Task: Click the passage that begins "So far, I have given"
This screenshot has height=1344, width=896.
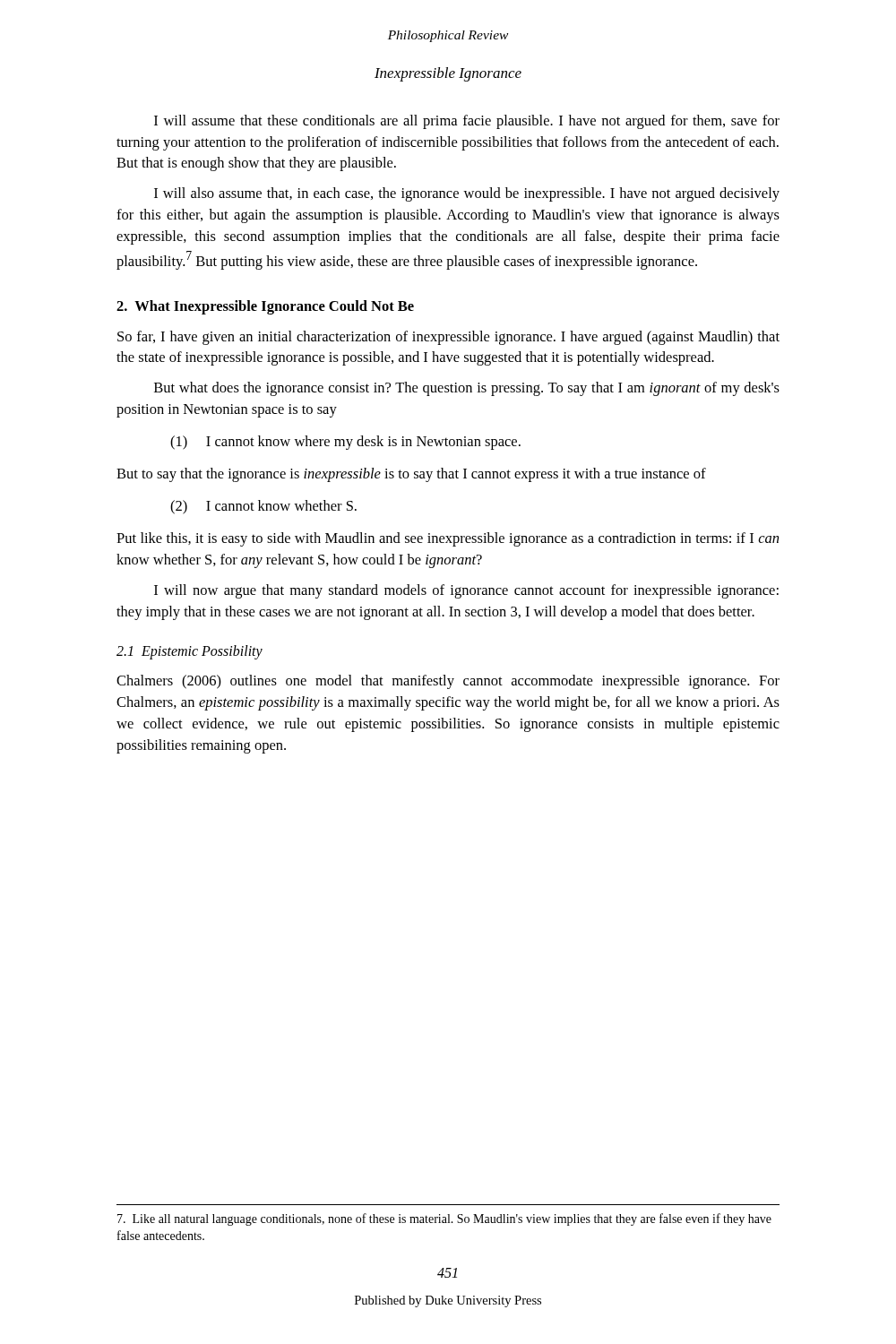Action: coord(448,373)
